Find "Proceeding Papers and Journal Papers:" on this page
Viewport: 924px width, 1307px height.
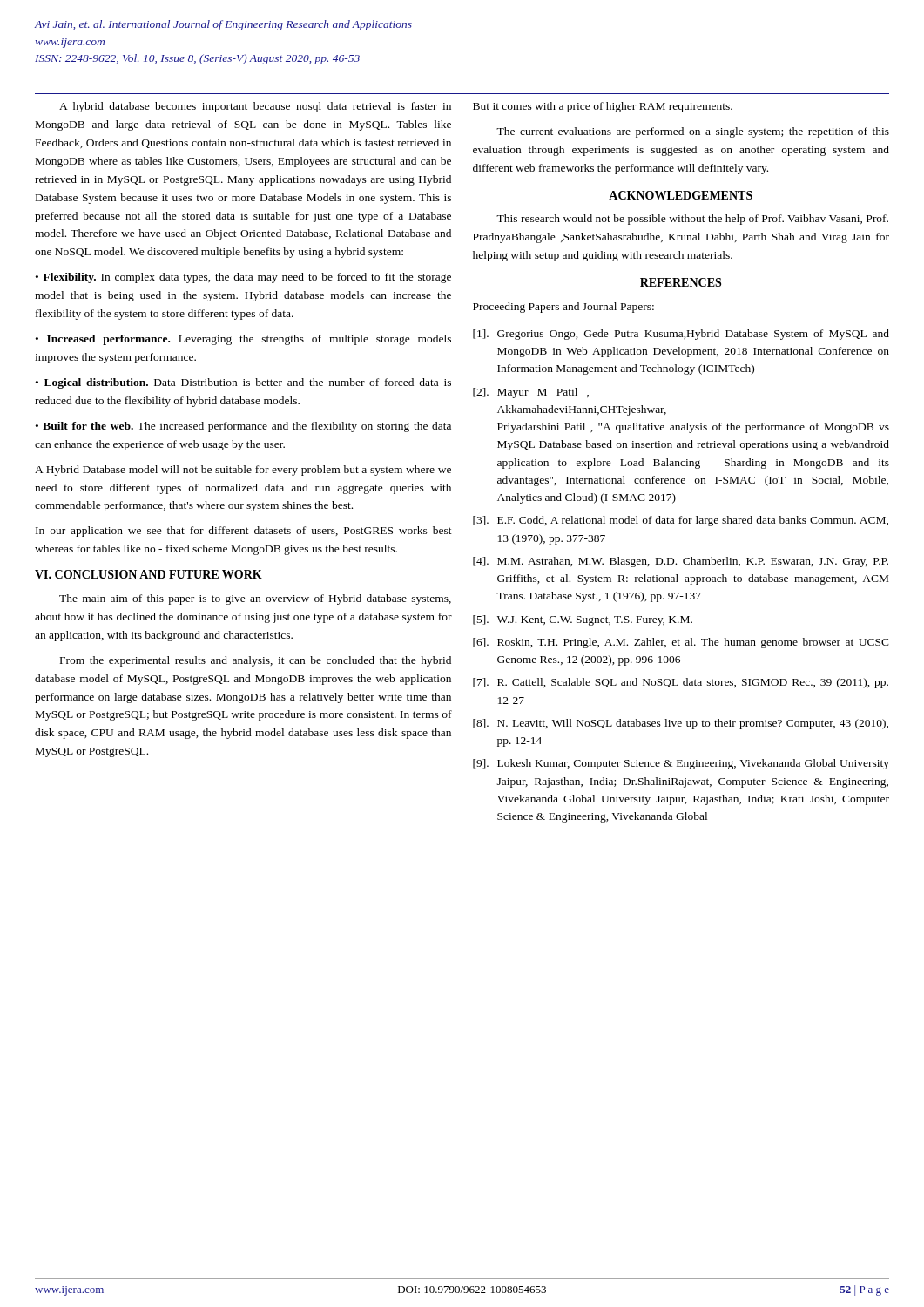tap(563, 308)
